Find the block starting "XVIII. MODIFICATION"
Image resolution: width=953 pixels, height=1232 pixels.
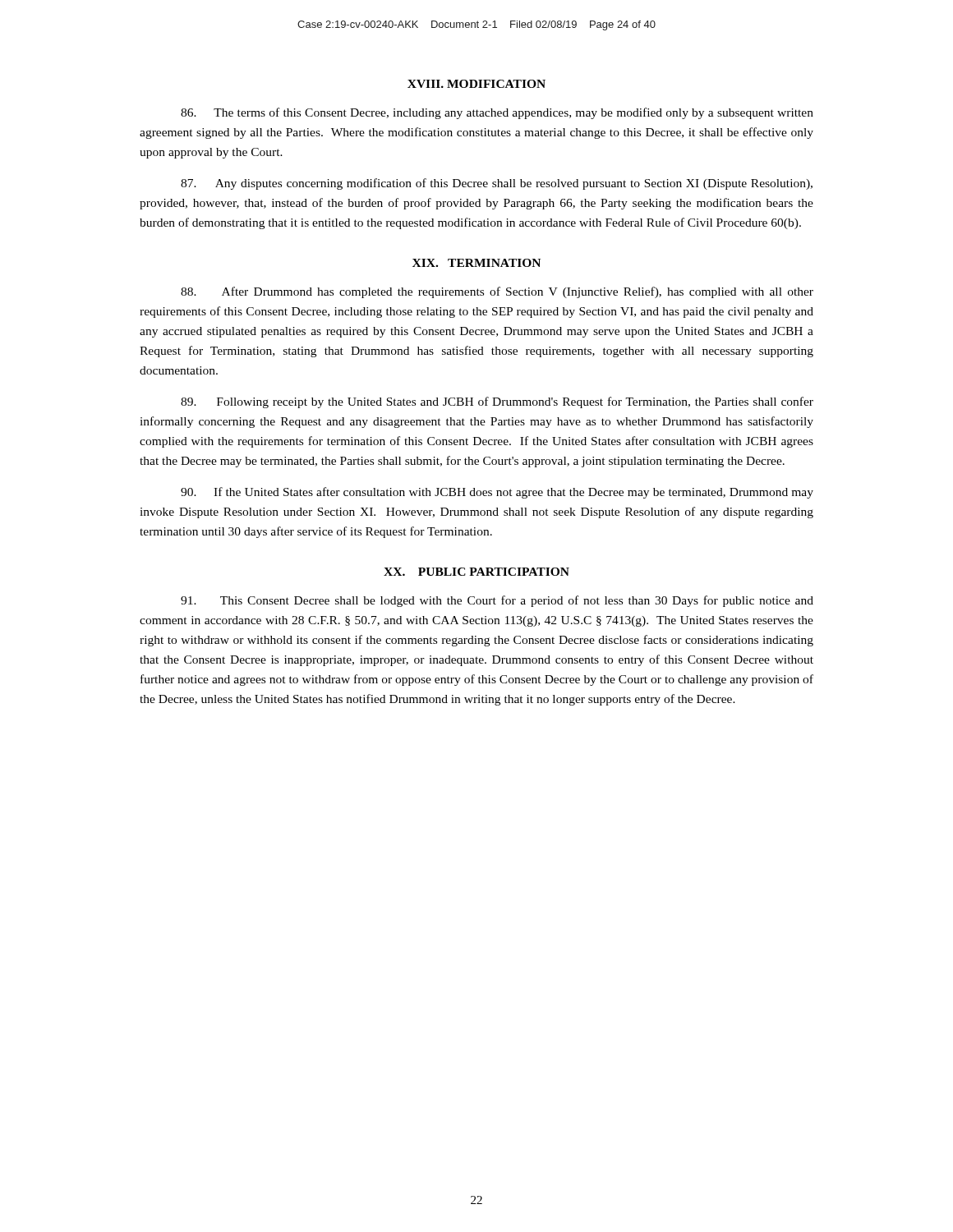tap(476, 83)
